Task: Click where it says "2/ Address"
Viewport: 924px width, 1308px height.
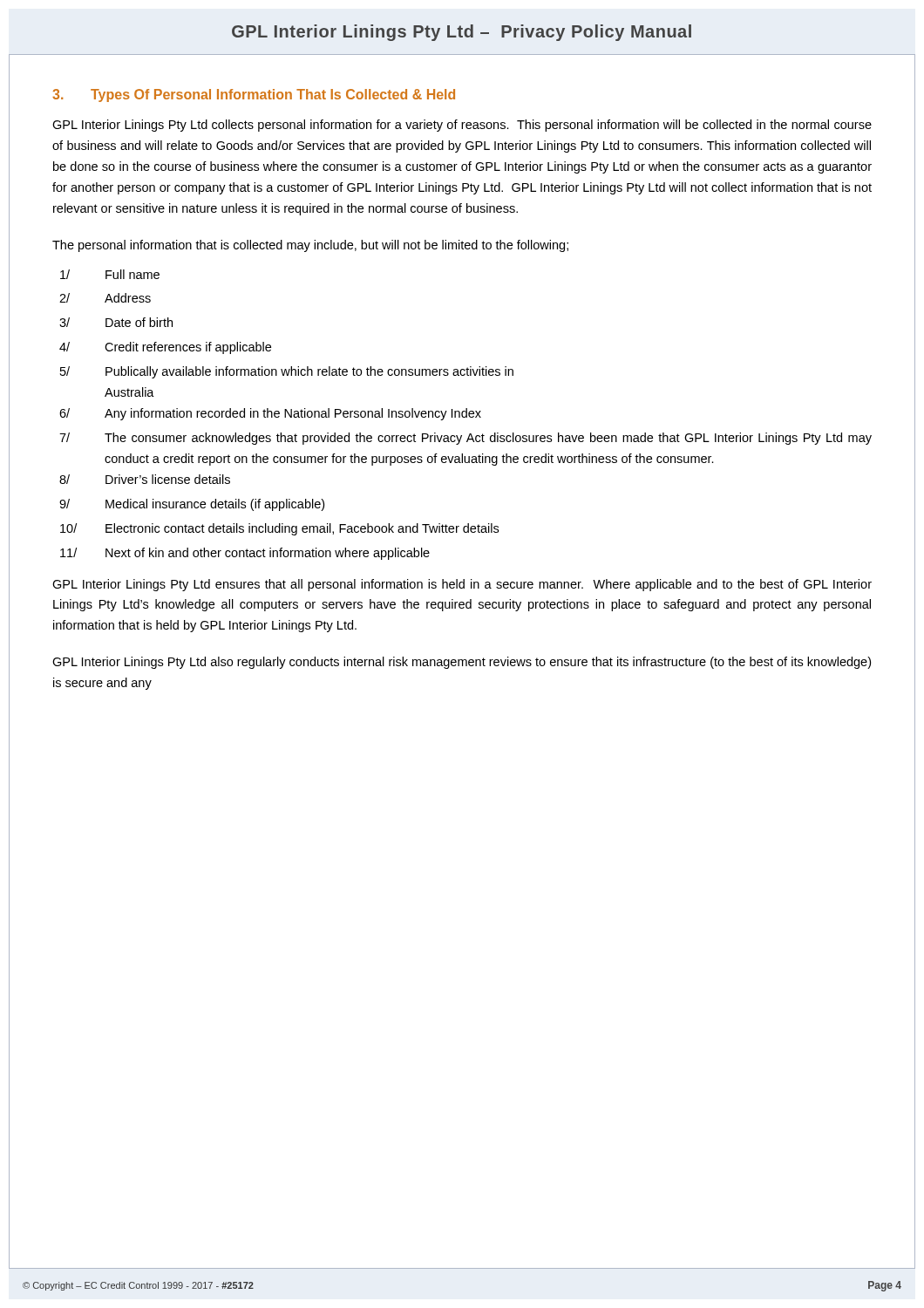Action: (105, 298)
